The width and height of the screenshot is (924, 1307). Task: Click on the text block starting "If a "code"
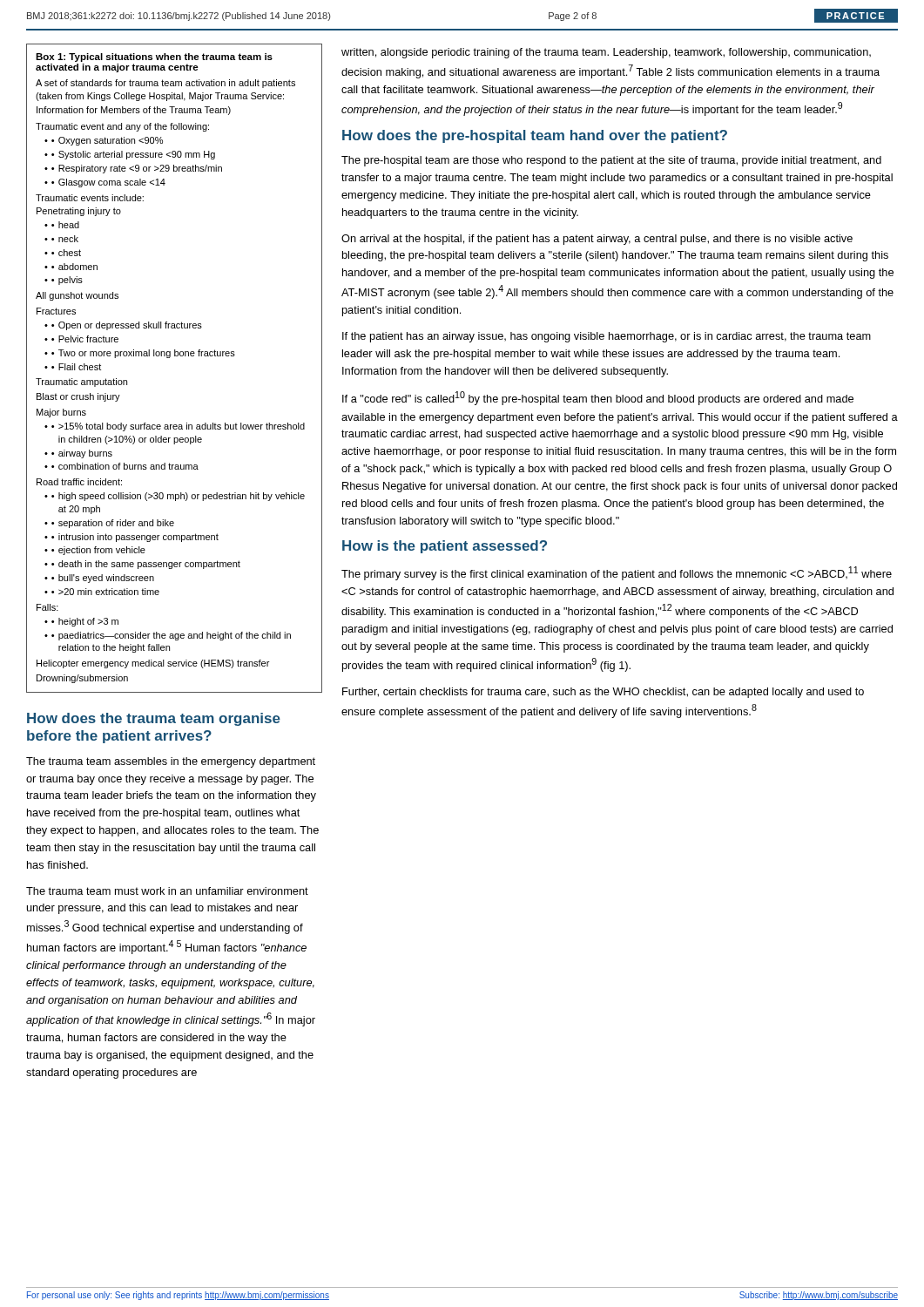click(x=620, y=458)
